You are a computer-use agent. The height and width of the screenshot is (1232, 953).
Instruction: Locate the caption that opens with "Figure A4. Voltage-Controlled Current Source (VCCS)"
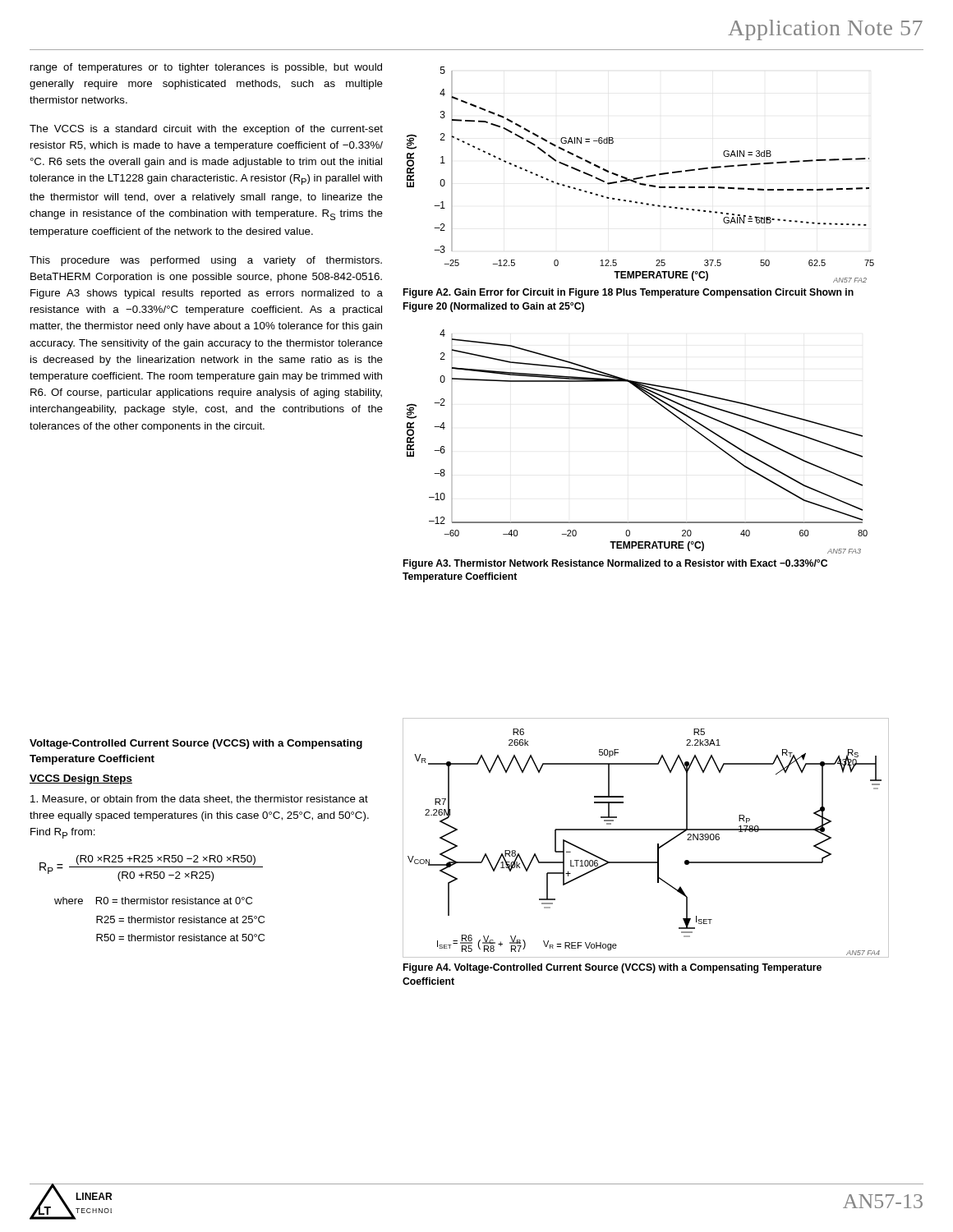pos(612,974)
